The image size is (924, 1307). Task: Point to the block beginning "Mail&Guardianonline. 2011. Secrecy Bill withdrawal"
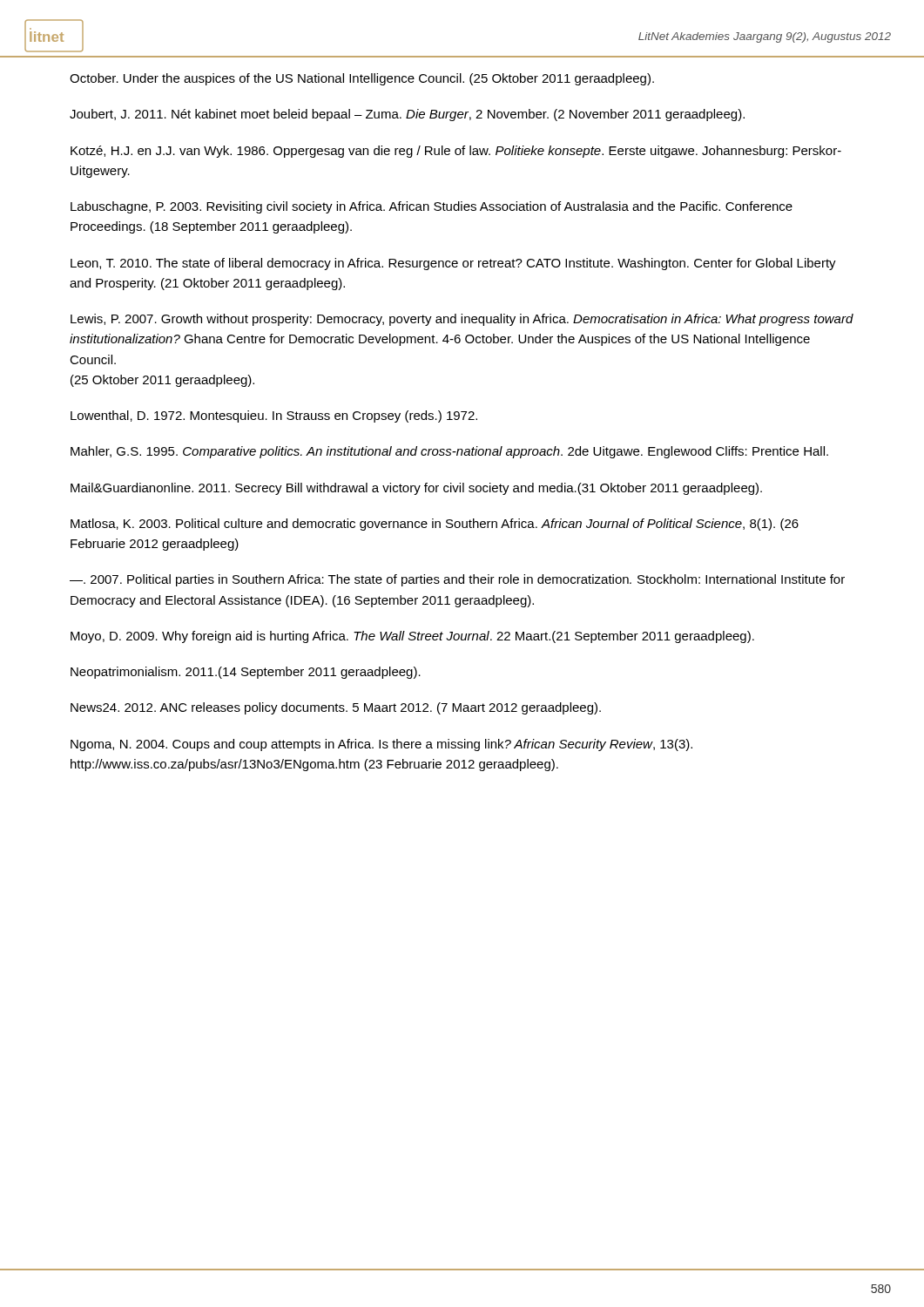416,487
